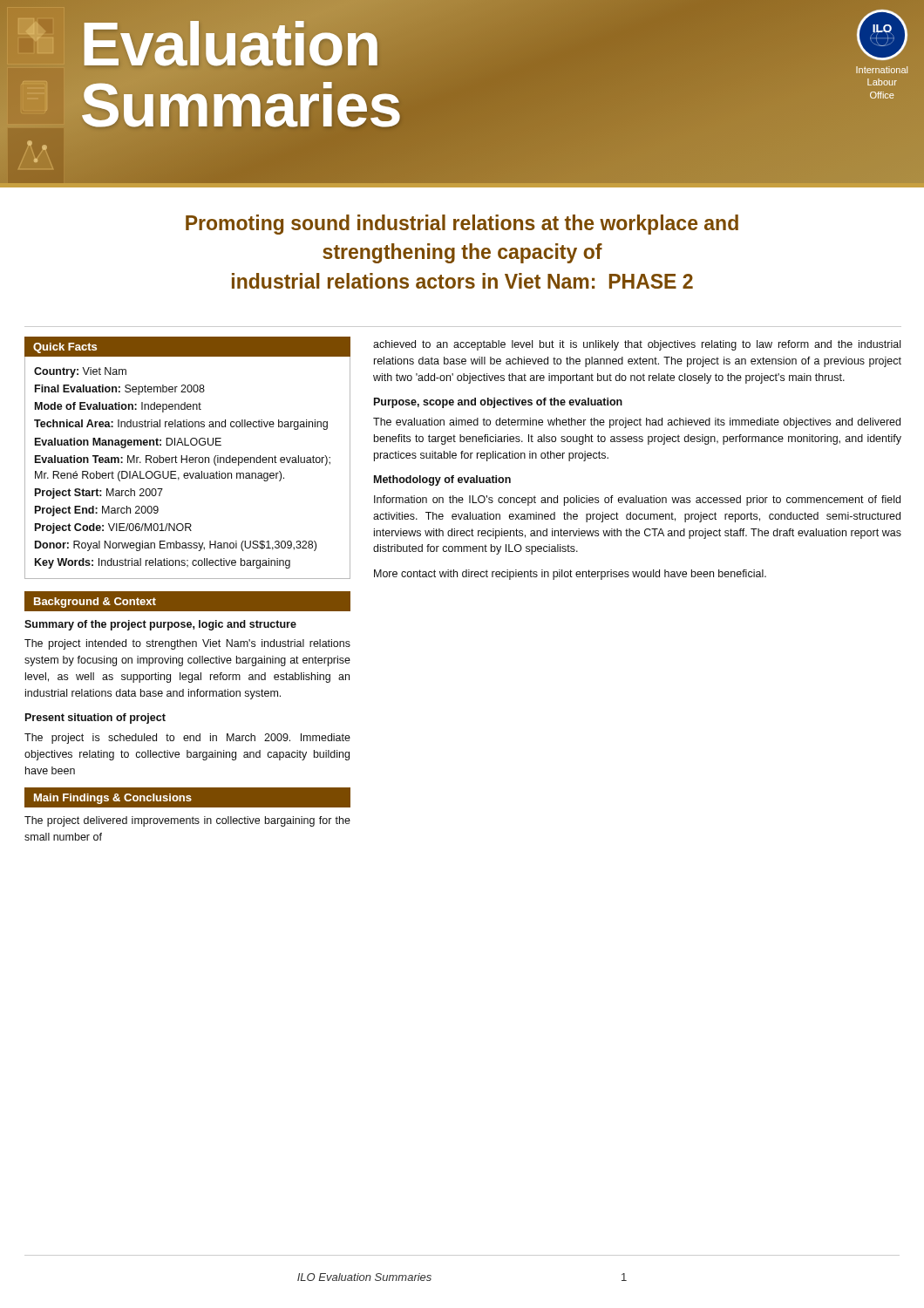924x1308 pixels.
Task: Click on the title that reads "Evaluation Summaries"
Action: (x=241, y=75)
